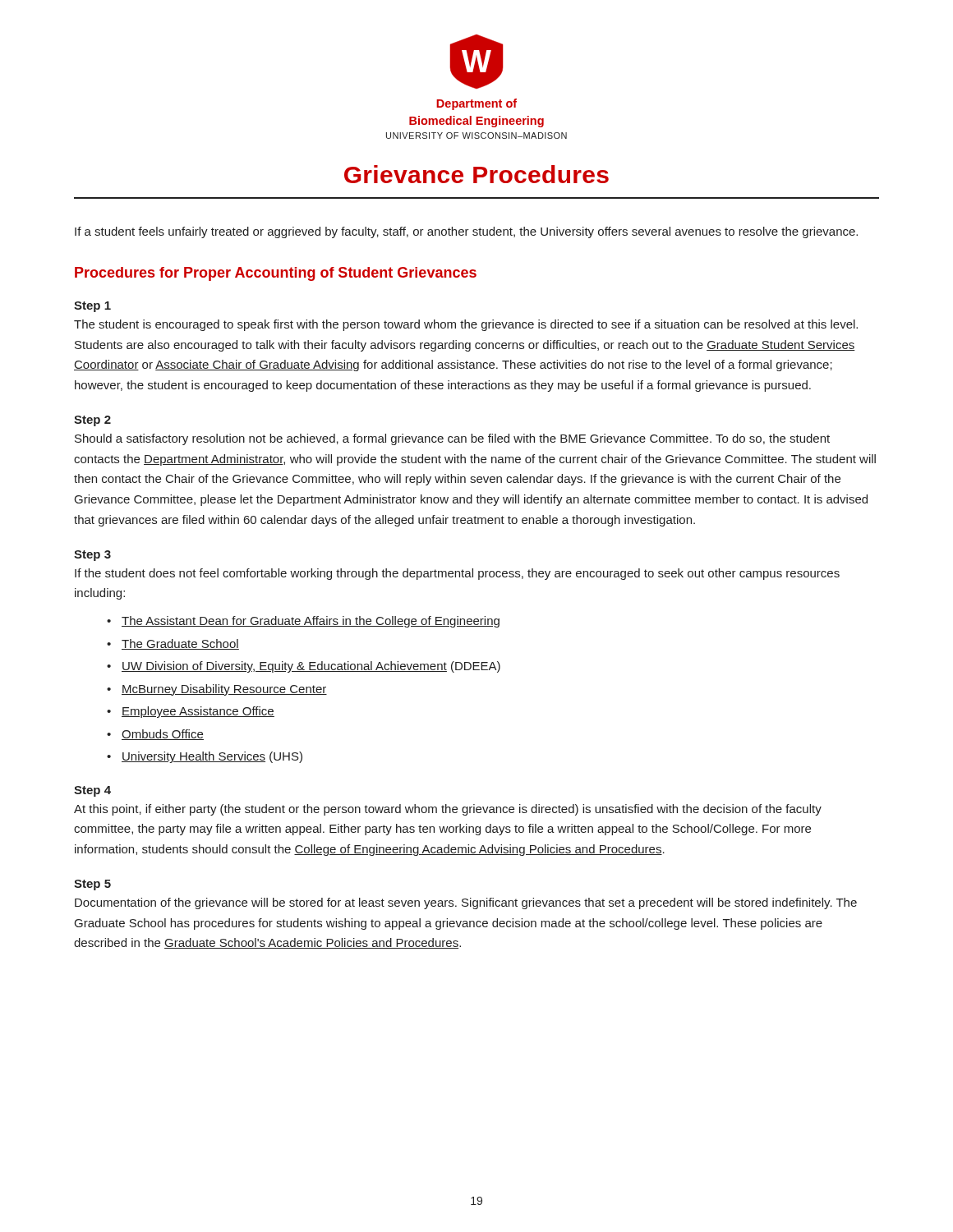Point to "Step 1"
This screenshot has width=953, height=1232.
(x=92, y=305)
